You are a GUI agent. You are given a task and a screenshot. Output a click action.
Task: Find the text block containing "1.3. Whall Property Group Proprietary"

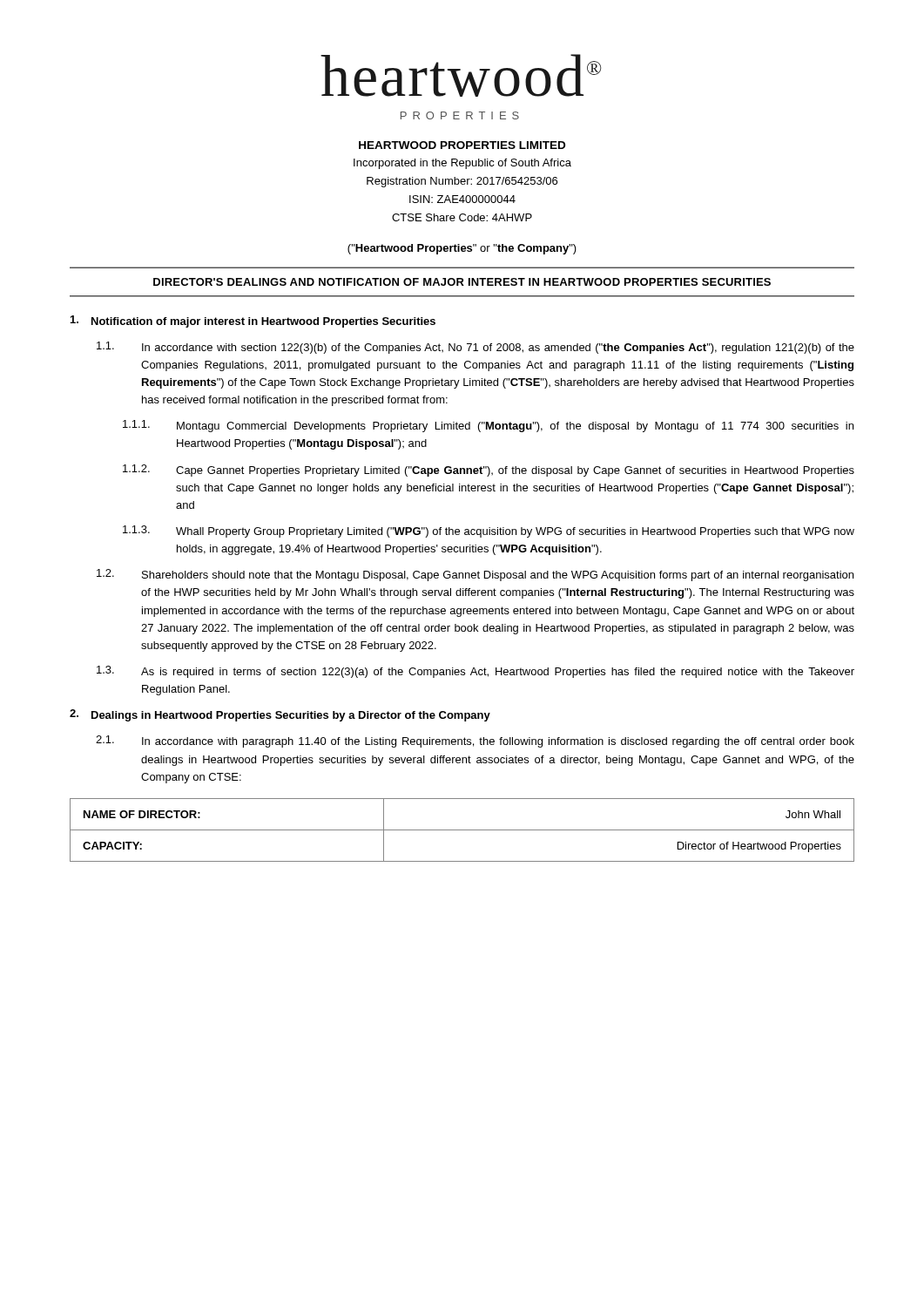488,540
